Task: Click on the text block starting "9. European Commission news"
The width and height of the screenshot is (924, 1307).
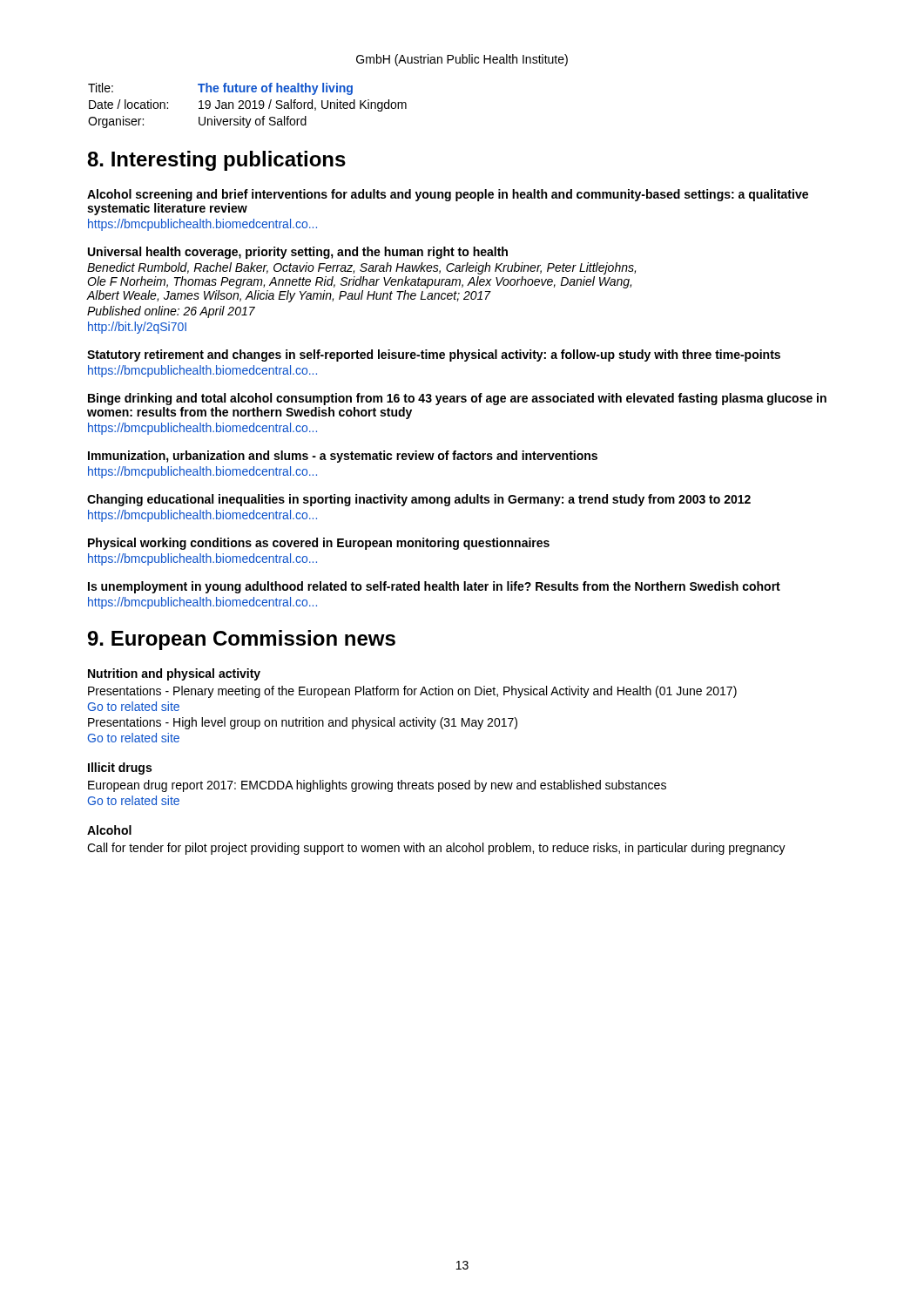Action: pyautogui.click(x=242, y=640)
